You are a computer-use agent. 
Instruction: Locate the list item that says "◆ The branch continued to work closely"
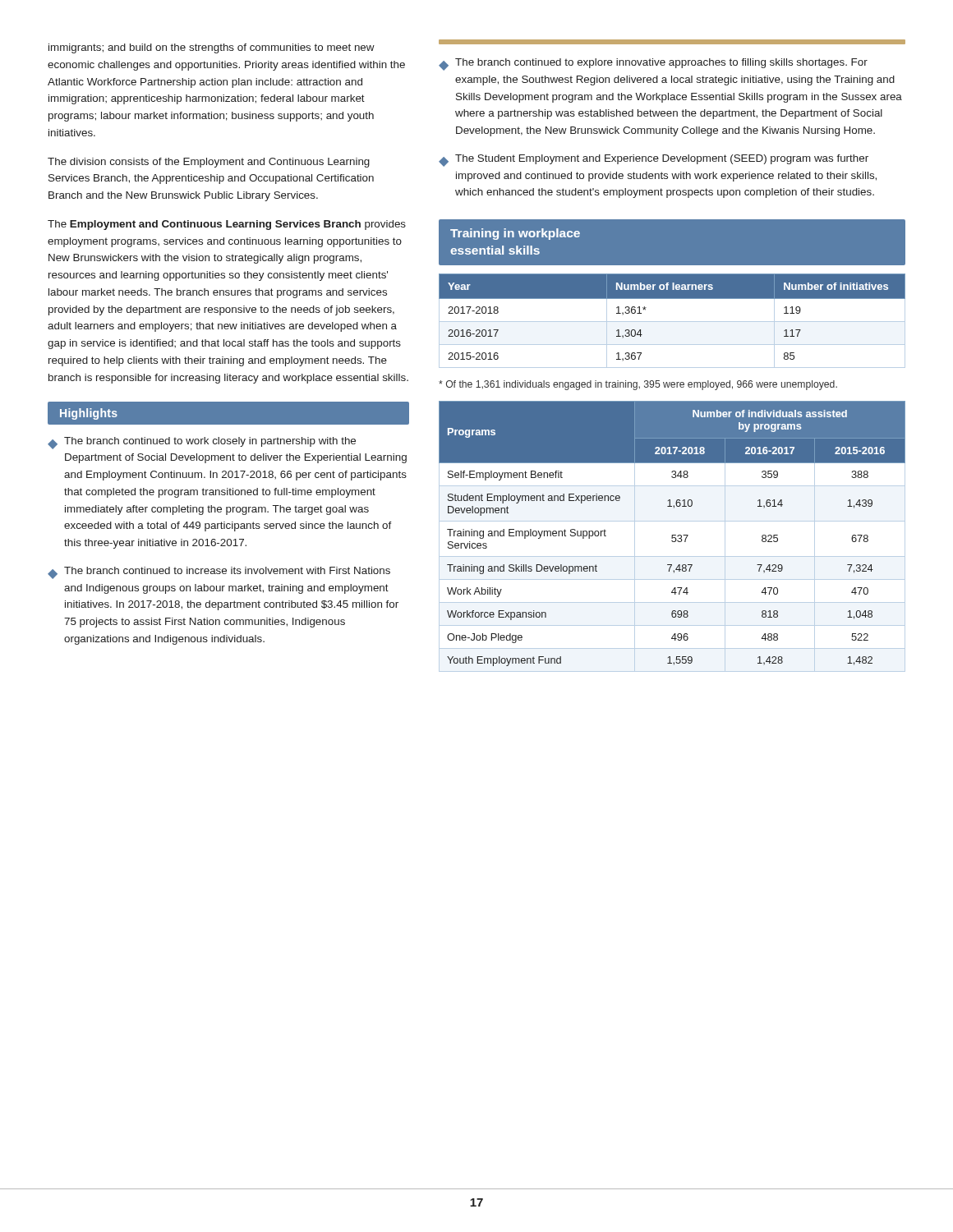[x=228, y=492]
